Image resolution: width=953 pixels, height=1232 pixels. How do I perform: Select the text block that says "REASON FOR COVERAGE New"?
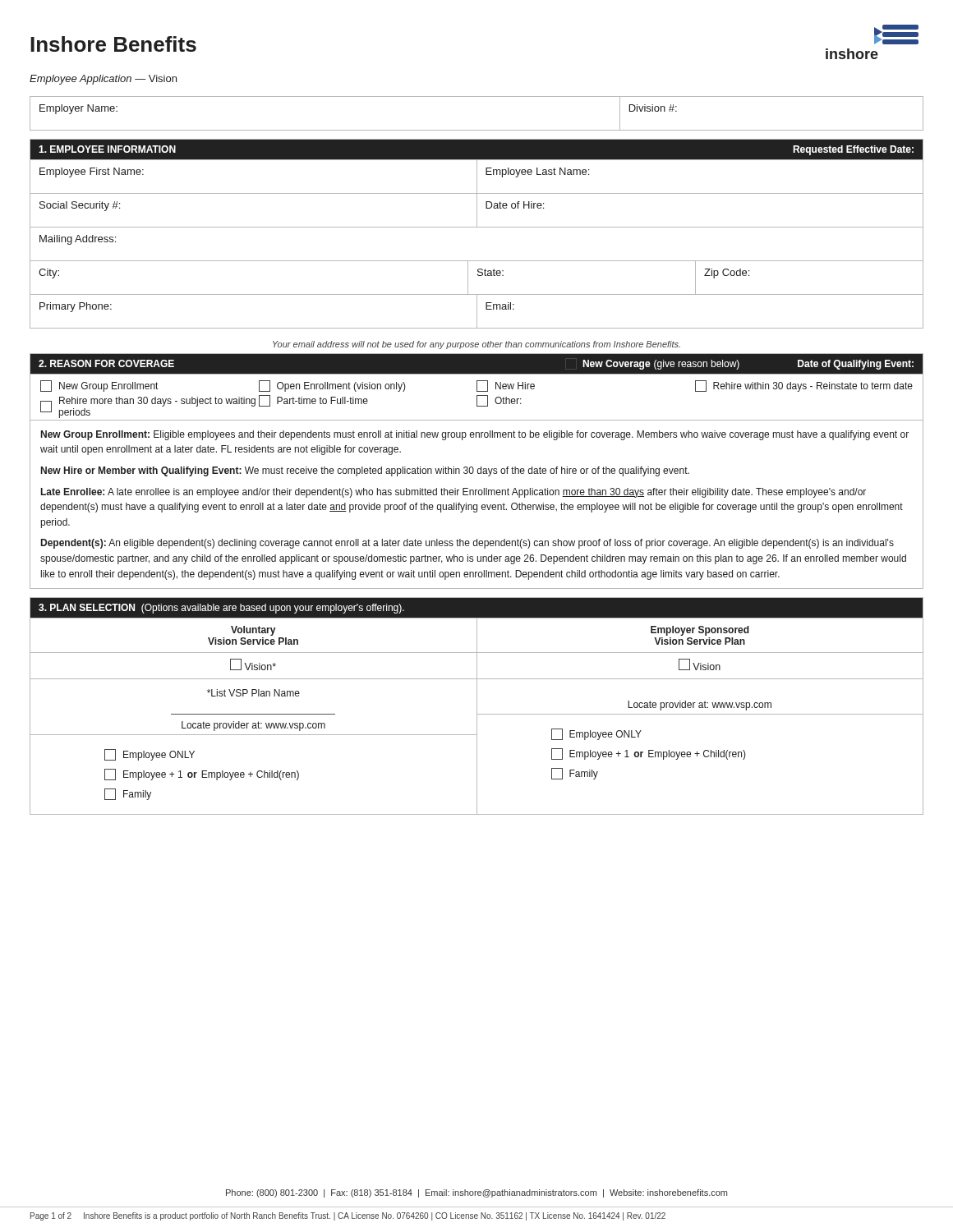476,471
